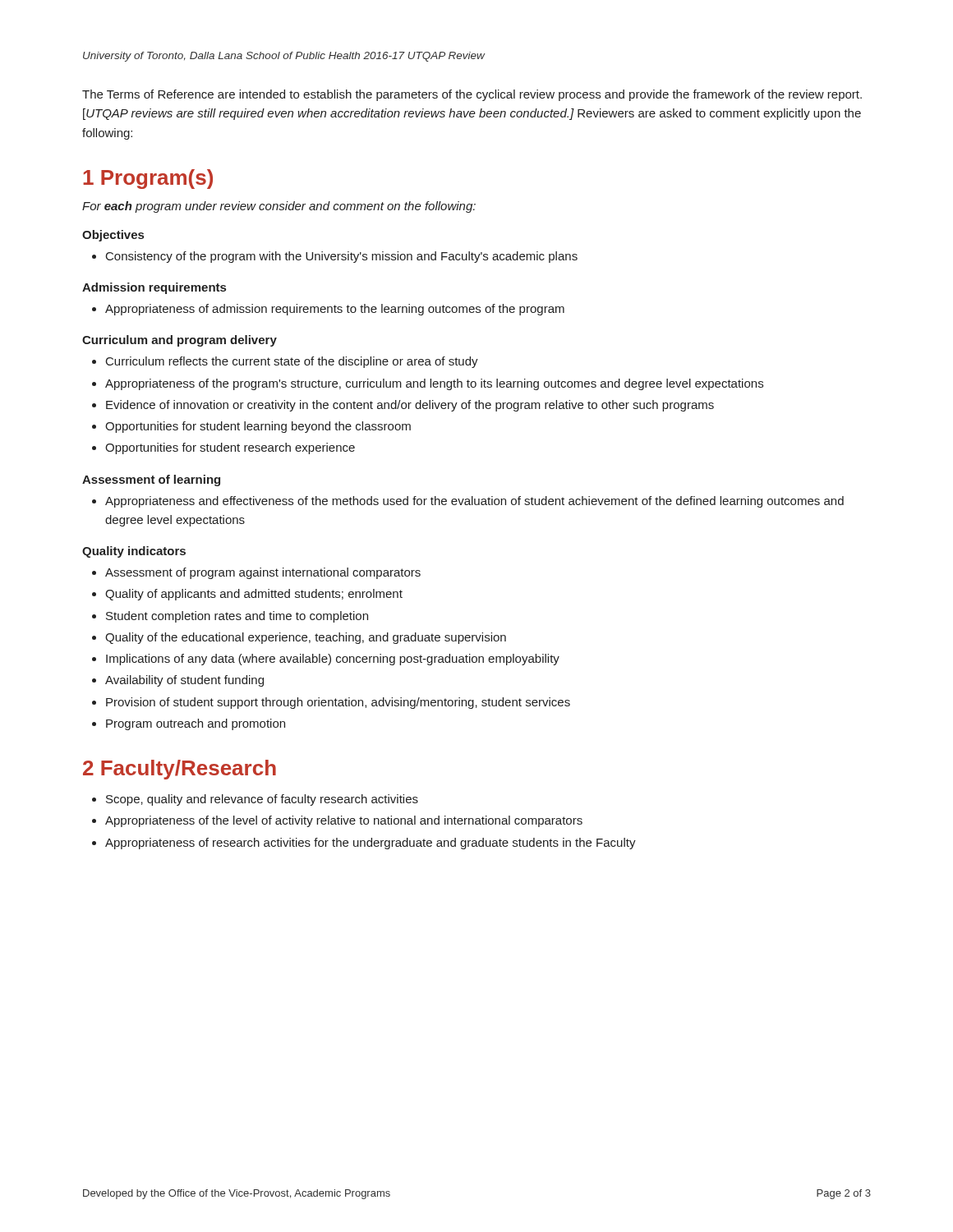
Task: Find "Opportunities for student learning beyond the classroom" on this page
Action: (251, 427)
